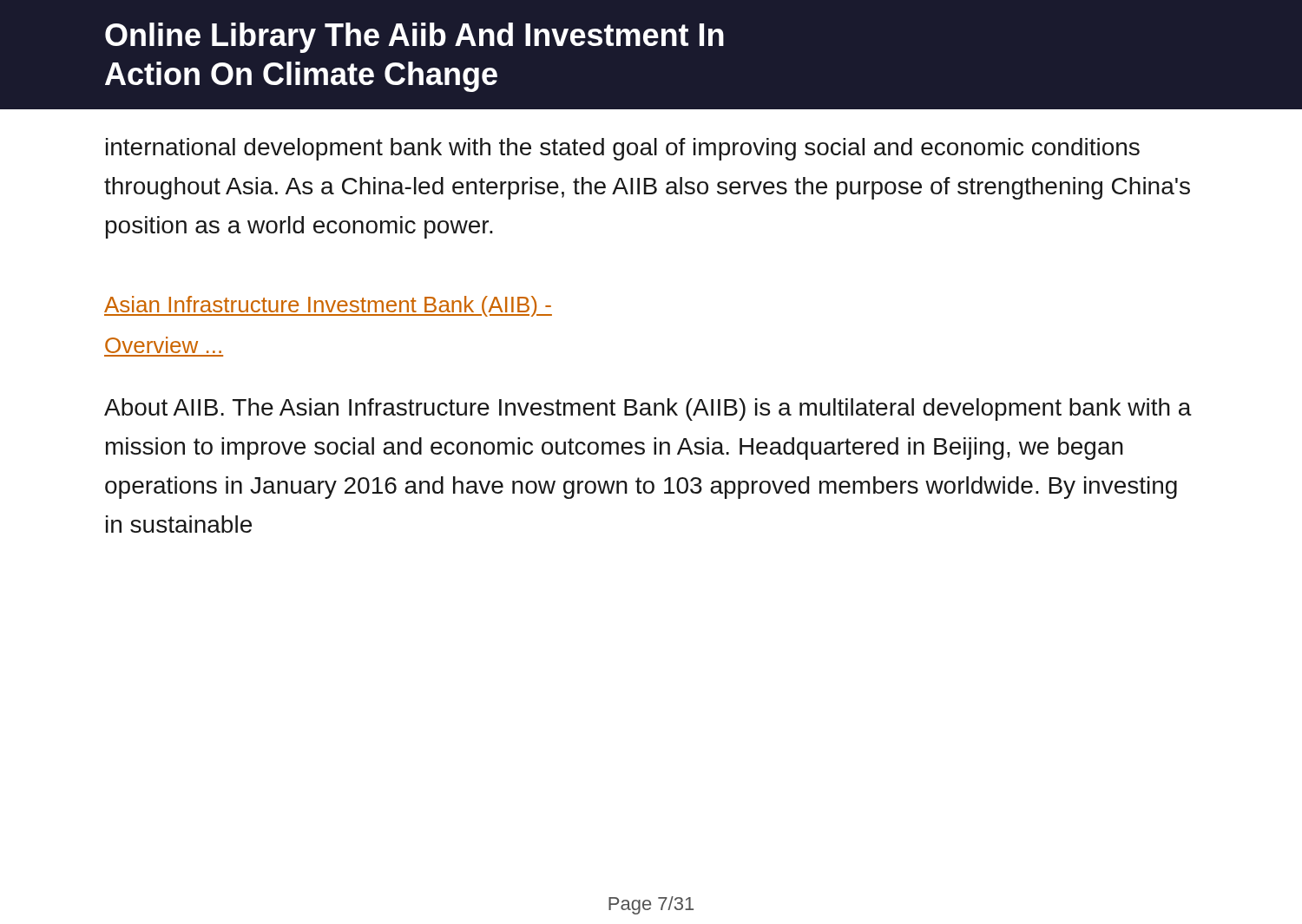The width and height of the screenshot is (1302, 924).
Task: Find the text block that reads "international development bank with"
Action: pyautogui.click(x=651, y=187)
